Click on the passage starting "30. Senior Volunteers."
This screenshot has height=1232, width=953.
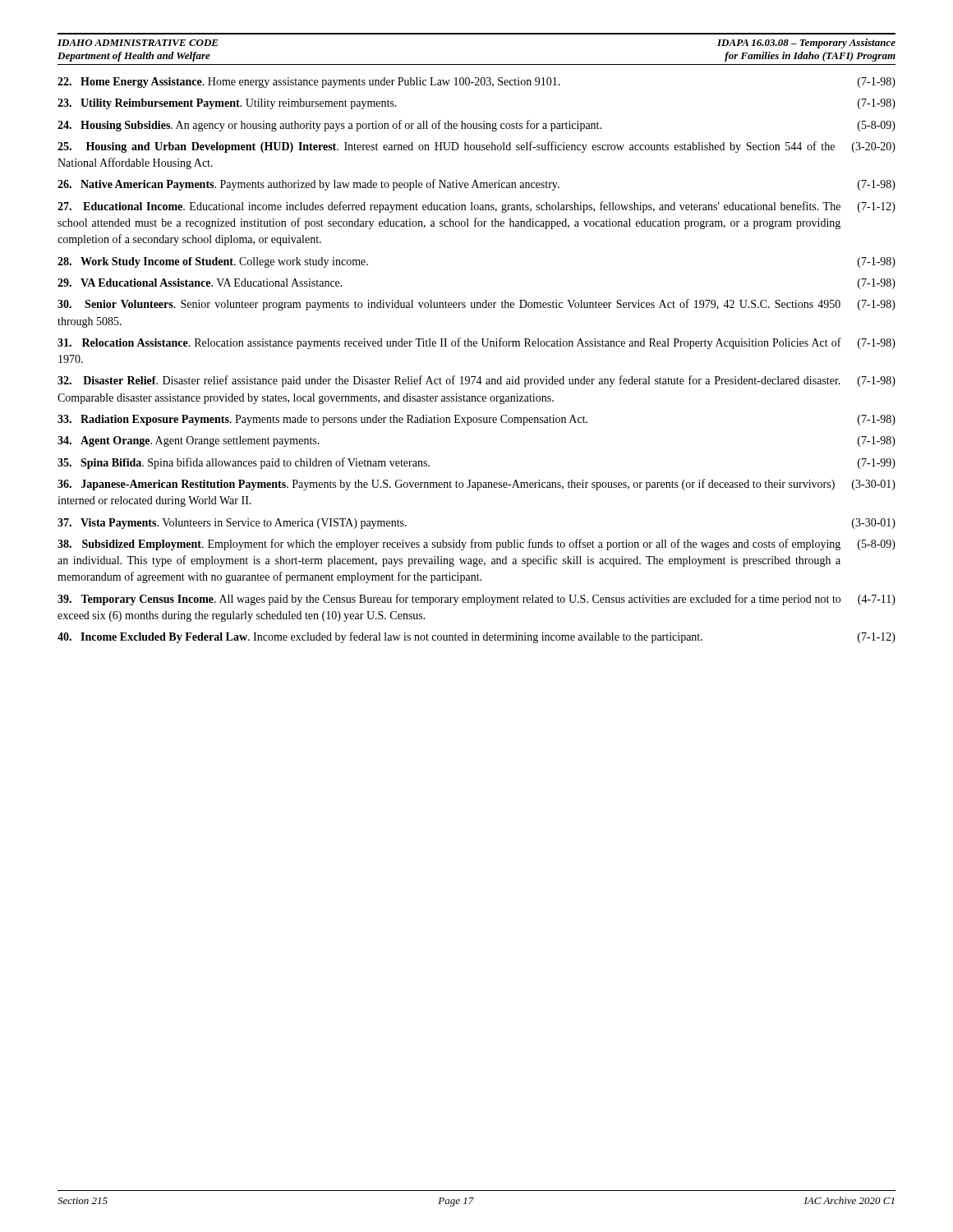click(476, 313)
